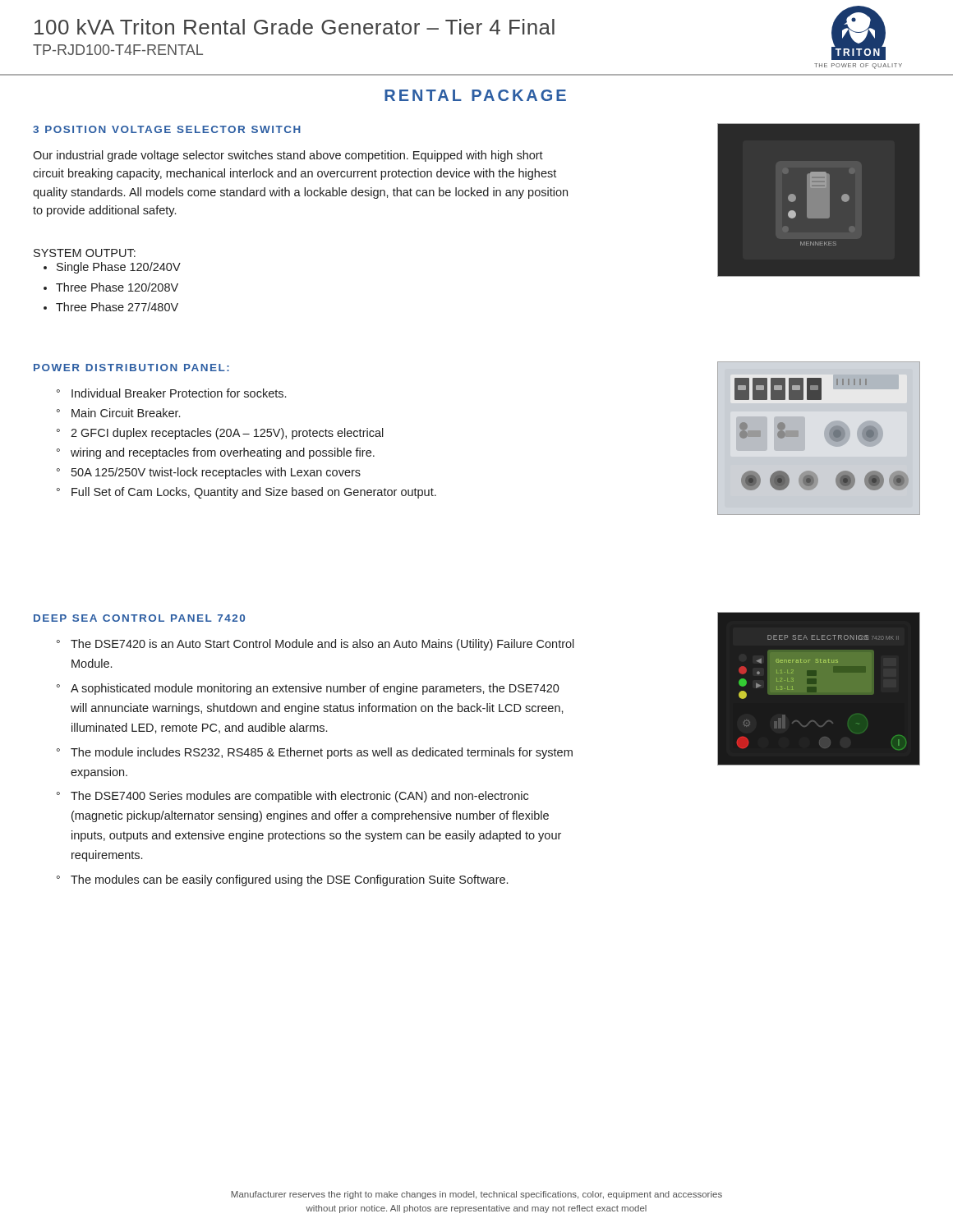Point to the block starting "Our industrial grade voltage"
This screenshot has width=953, height=1232.
301,183
